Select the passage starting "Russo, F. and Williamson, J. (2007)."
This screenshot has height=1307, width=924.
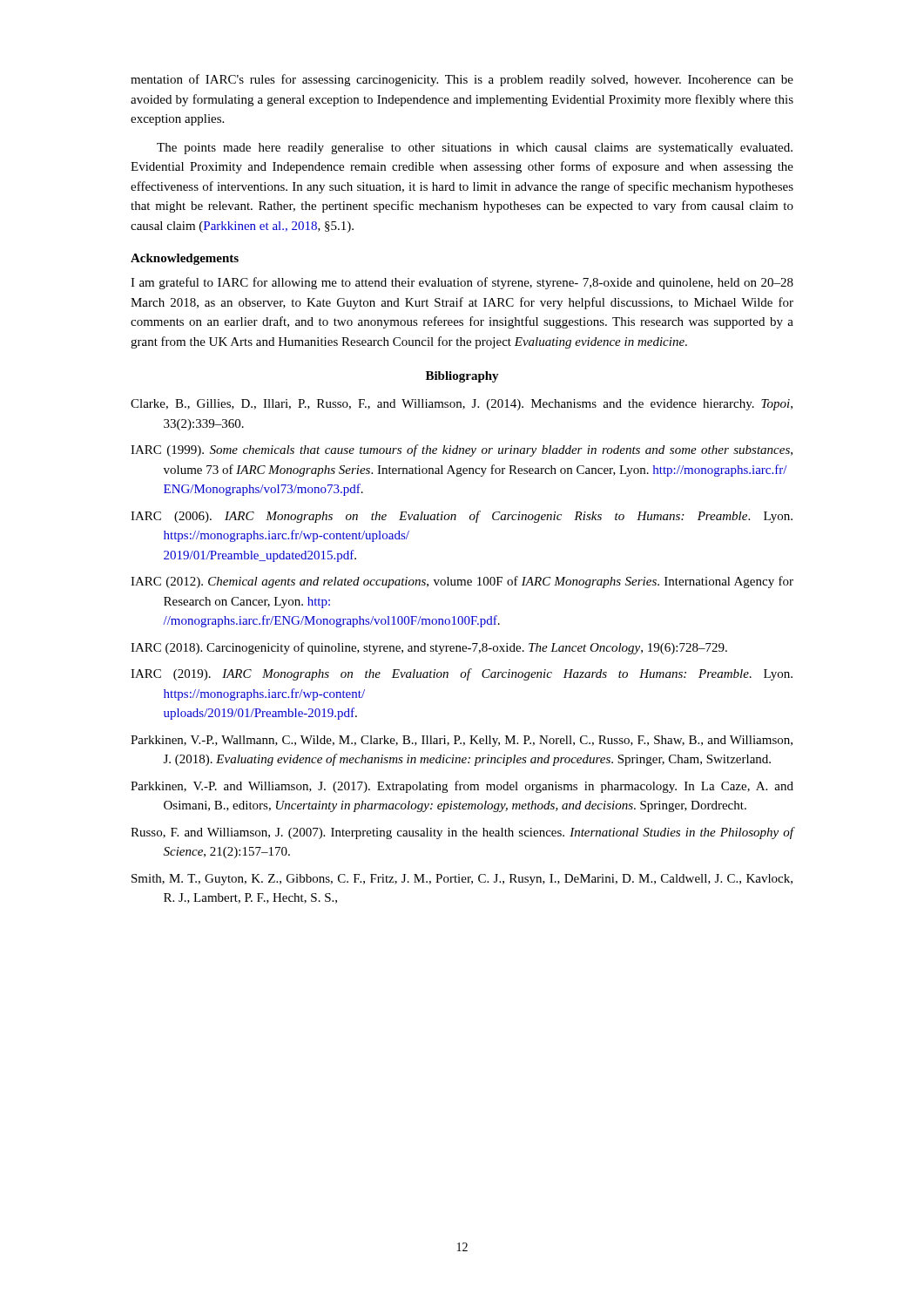(x=462, y=842)
